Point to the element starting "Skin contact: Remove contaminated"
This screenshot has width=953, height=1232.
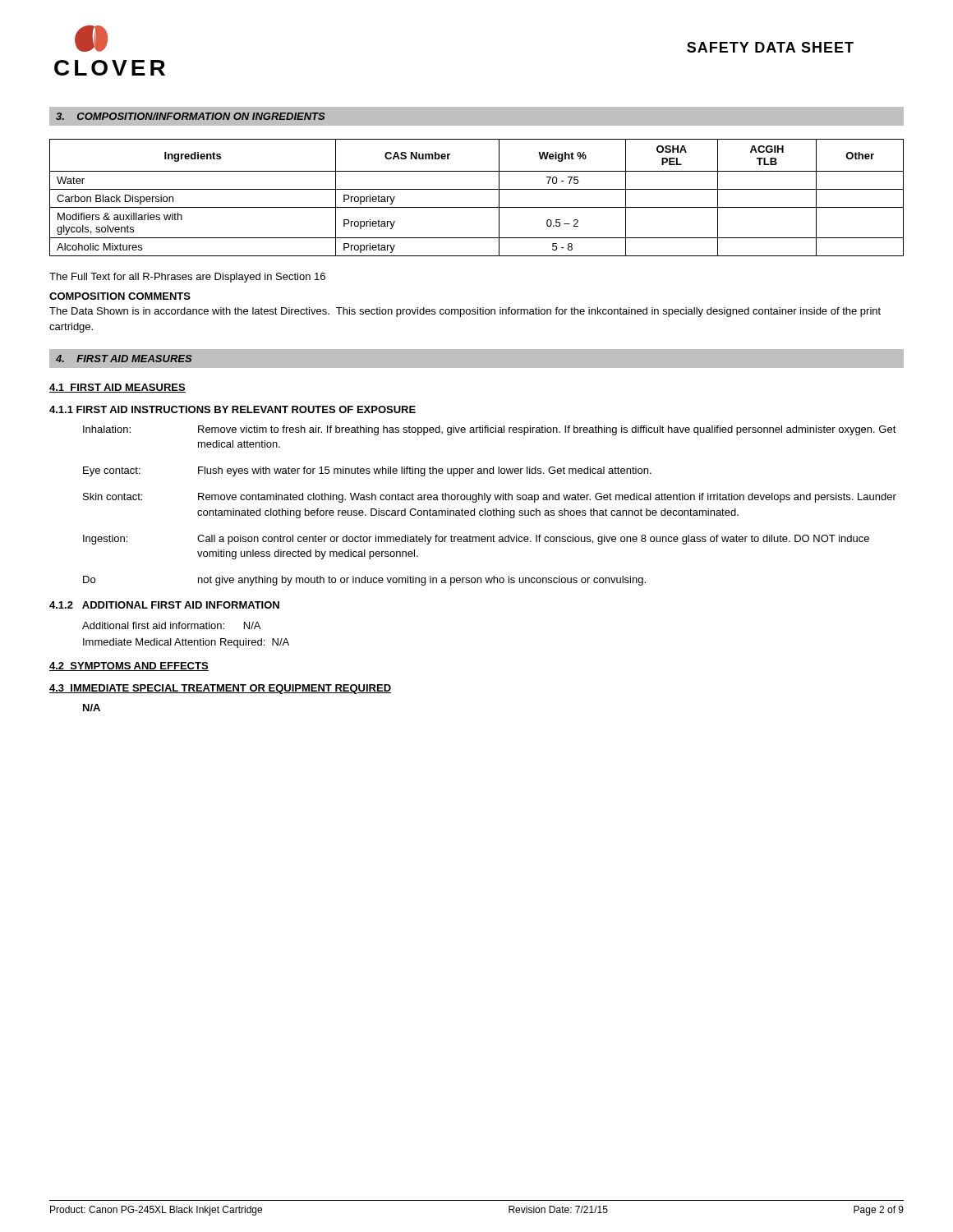[493, 505]
